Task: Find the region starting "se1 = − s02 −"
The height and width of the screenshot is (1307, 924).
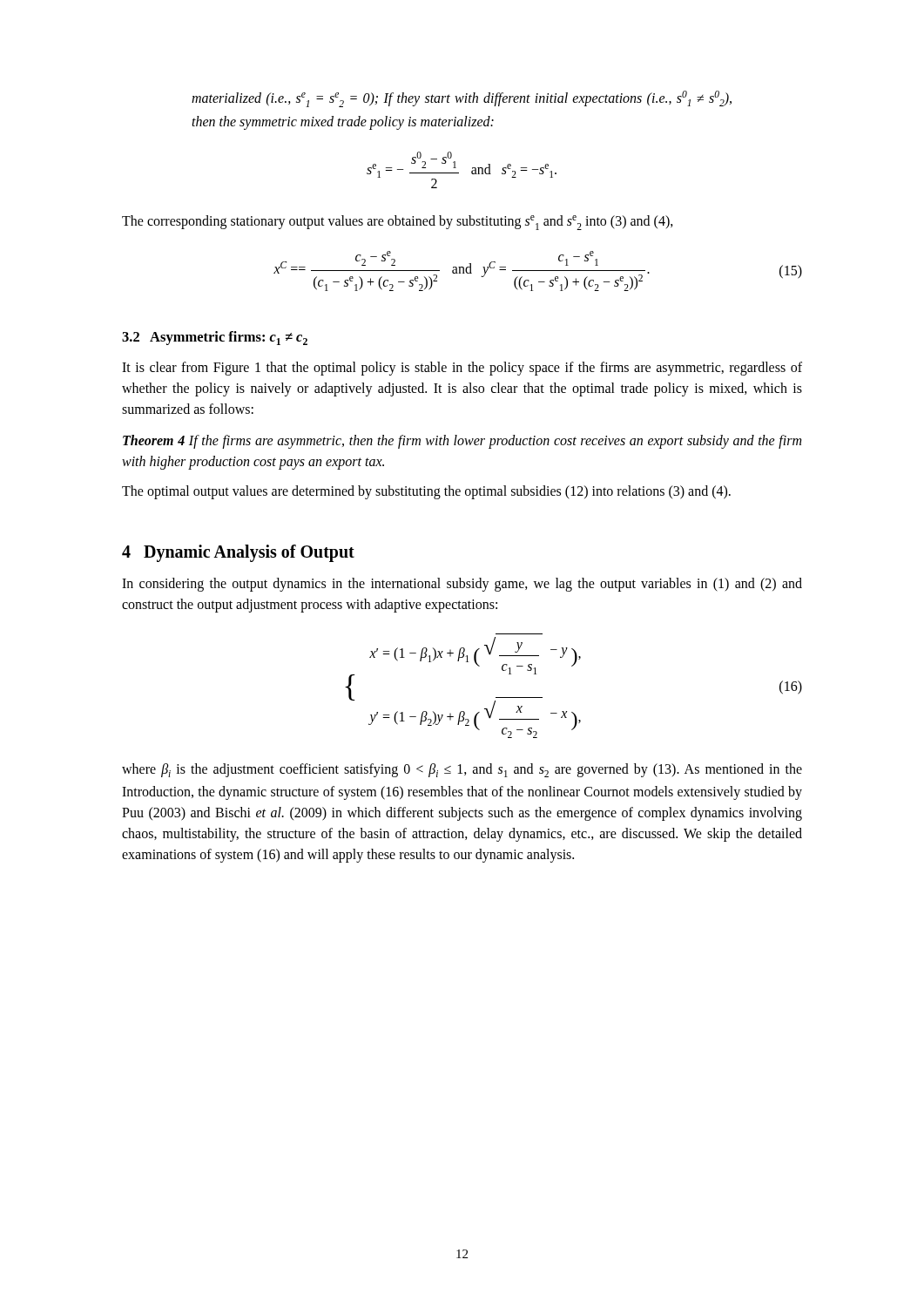Action: click(462, 171)
